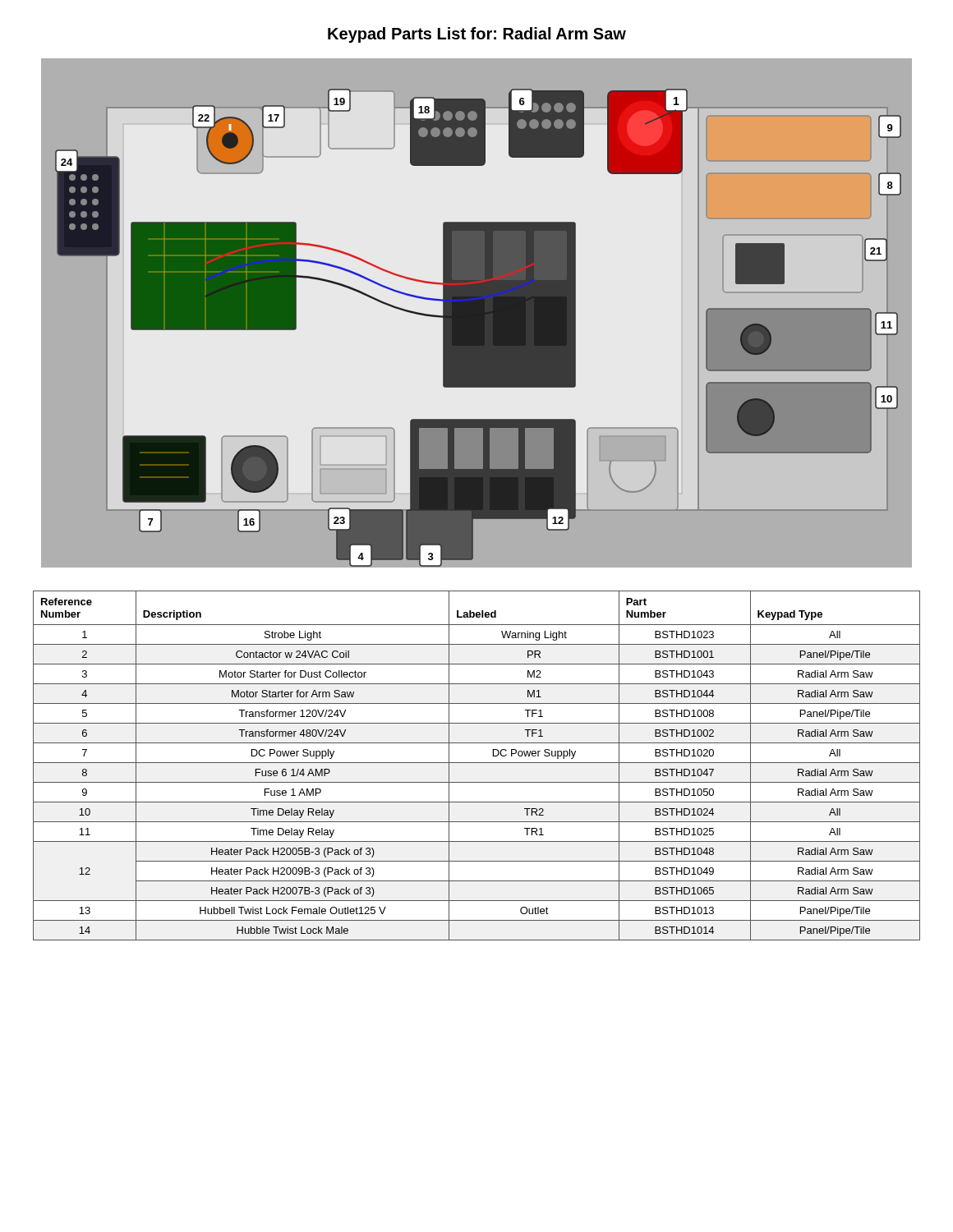This screenshot has width=953, height=1232.
Task: Locate the table with the text "DC Power Supply"
Action: [x=476, y=765]
